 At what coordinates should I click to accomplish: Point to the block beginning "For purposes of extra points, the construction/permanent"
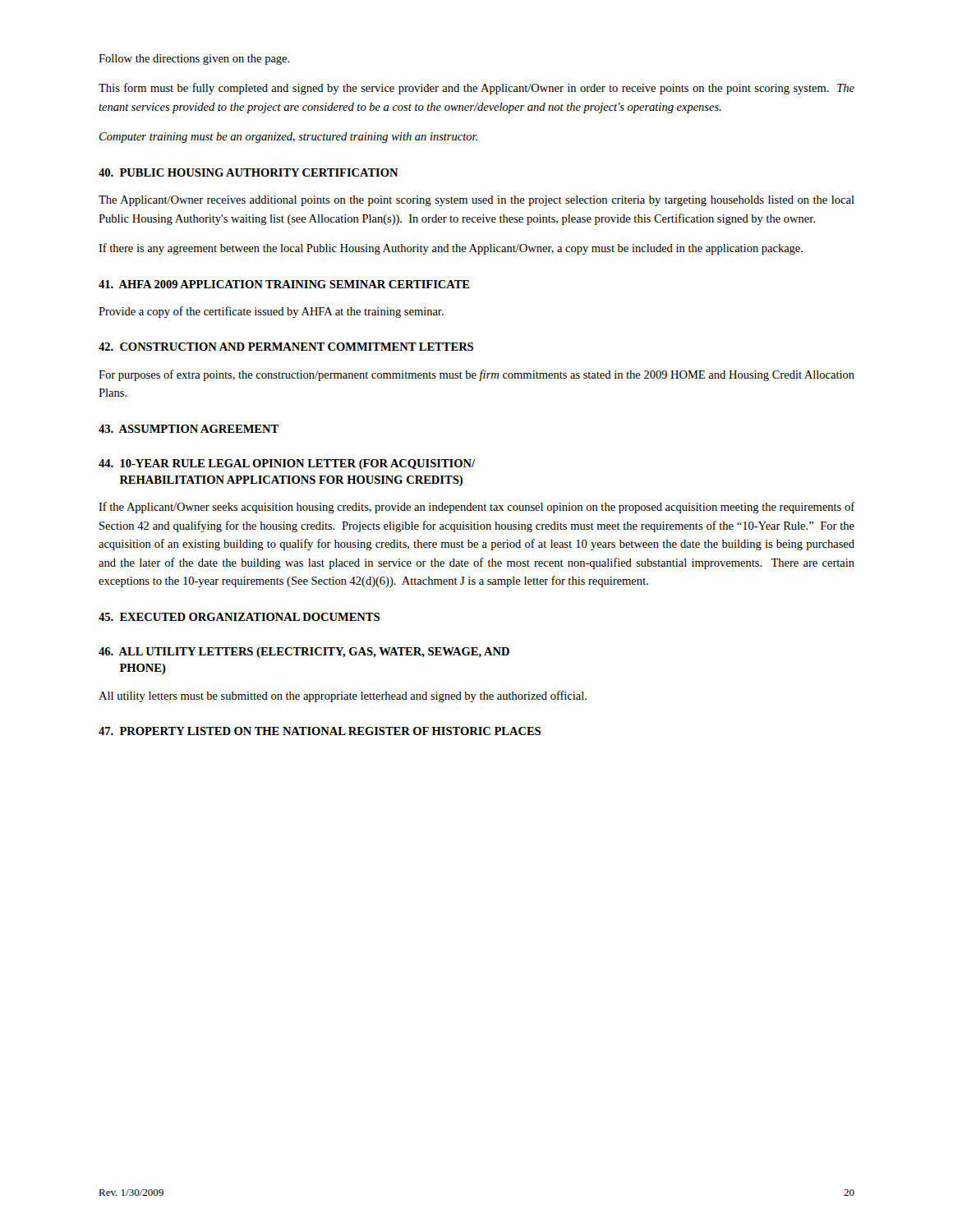tap(476, 383)
